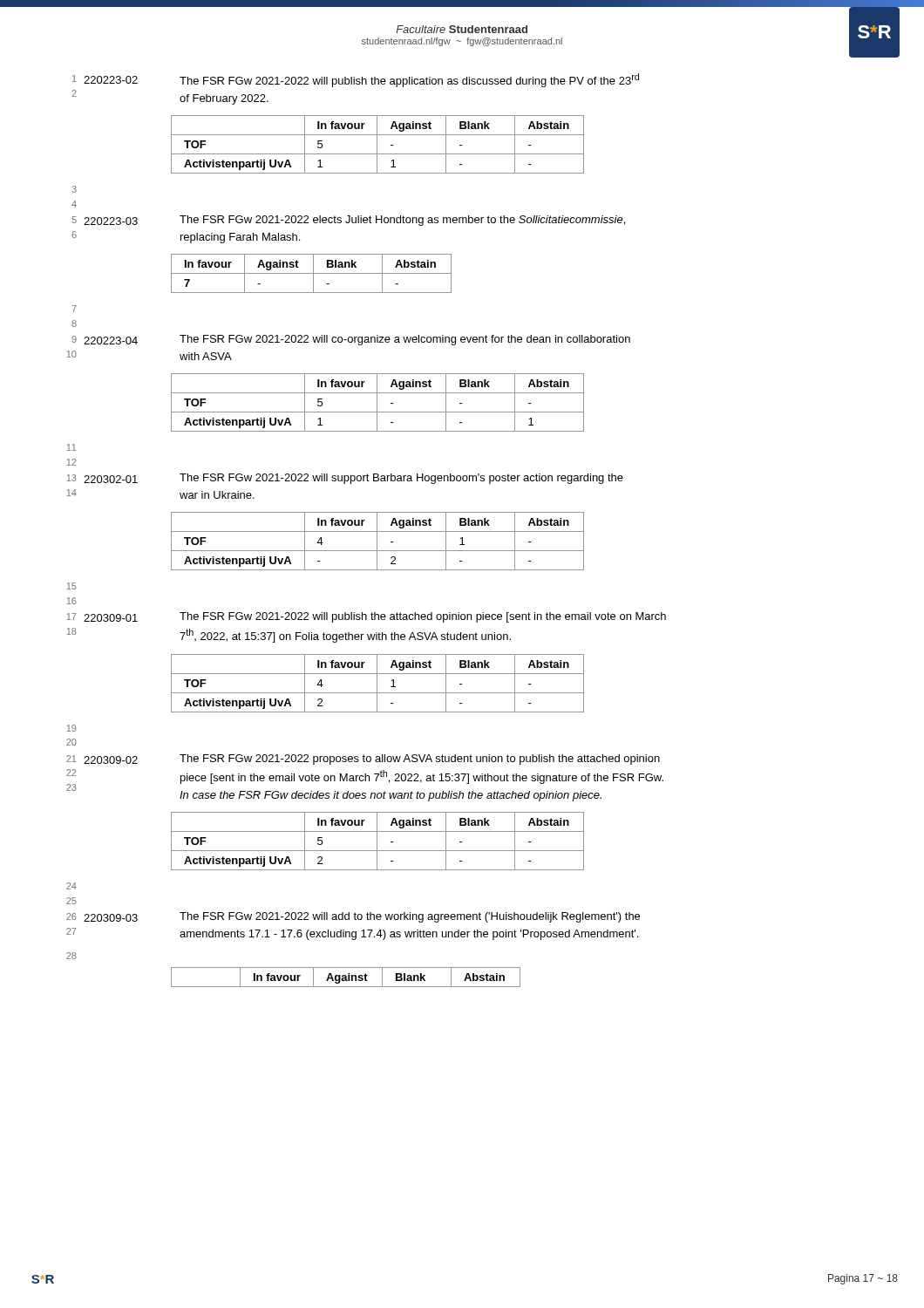This screenshot has width=924, height=1308.
Task: Where is the passage that starts "212223 220309-02 The FSR FGw 2021-2022 proposes"?
Action: 471,777
